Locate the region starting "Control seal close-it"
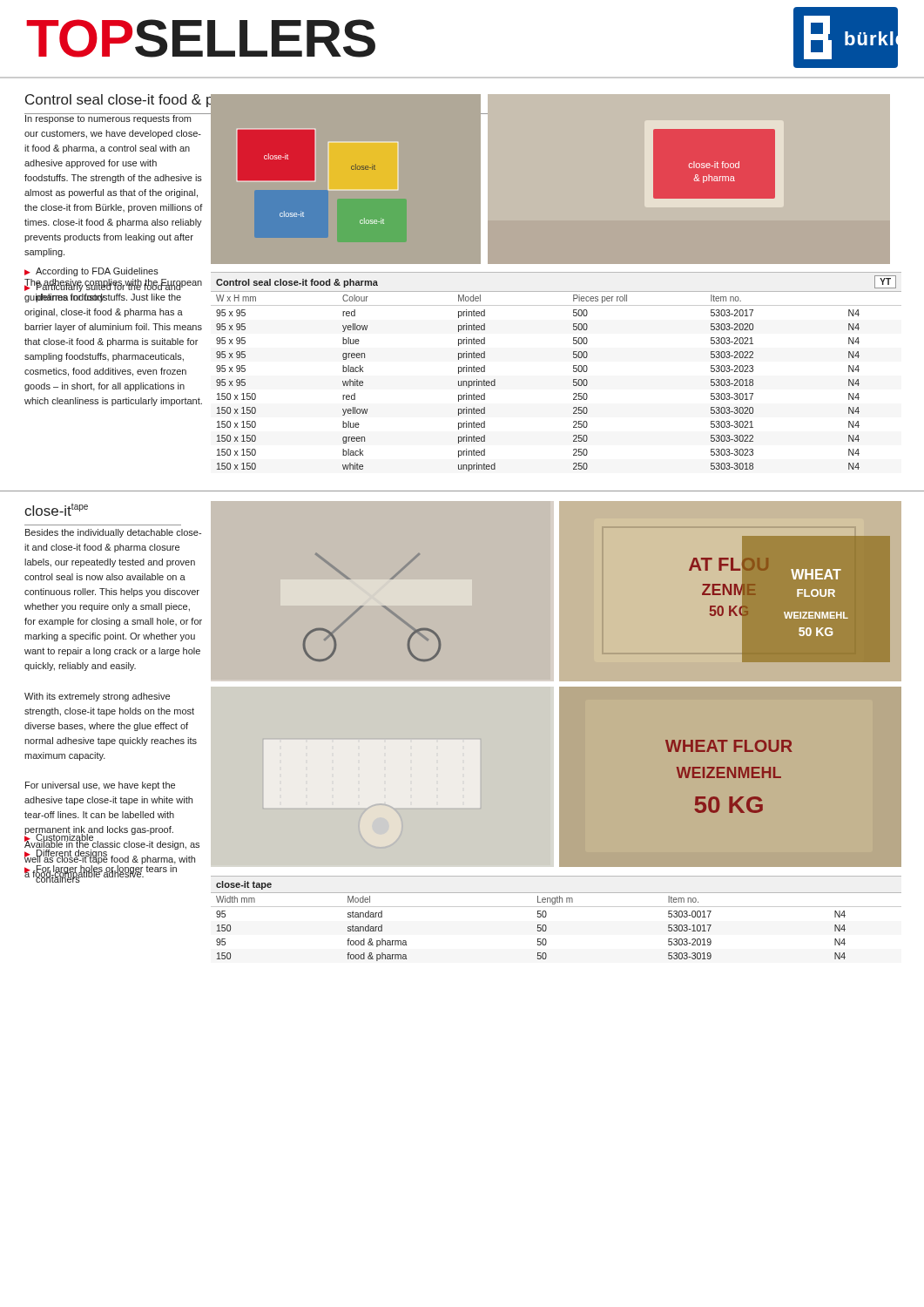924x1307 pixels. pos(140,100)
